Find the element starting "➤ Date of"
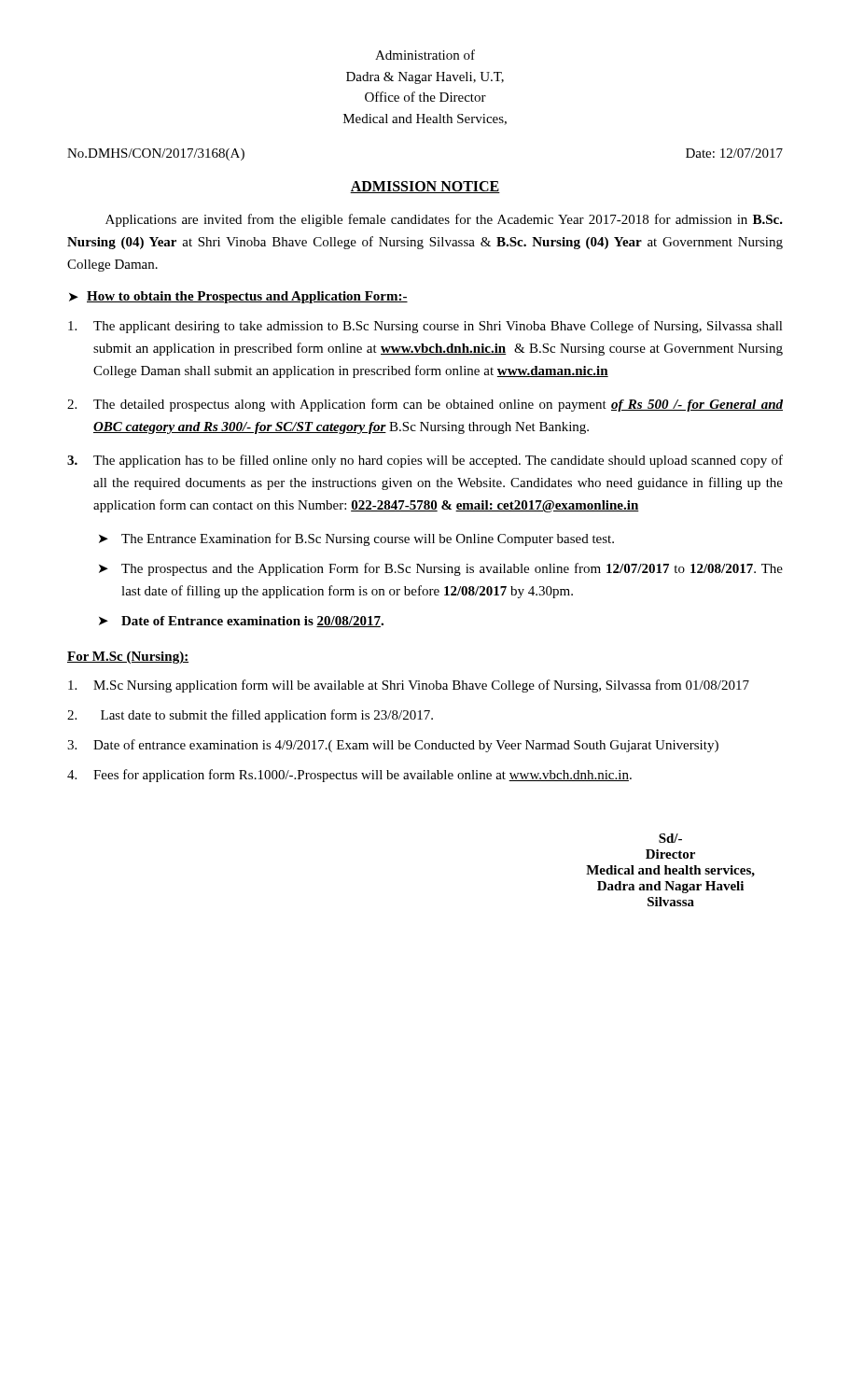Screen dimensions: 1400x850 pyautogui.click(x=241, y=622)
